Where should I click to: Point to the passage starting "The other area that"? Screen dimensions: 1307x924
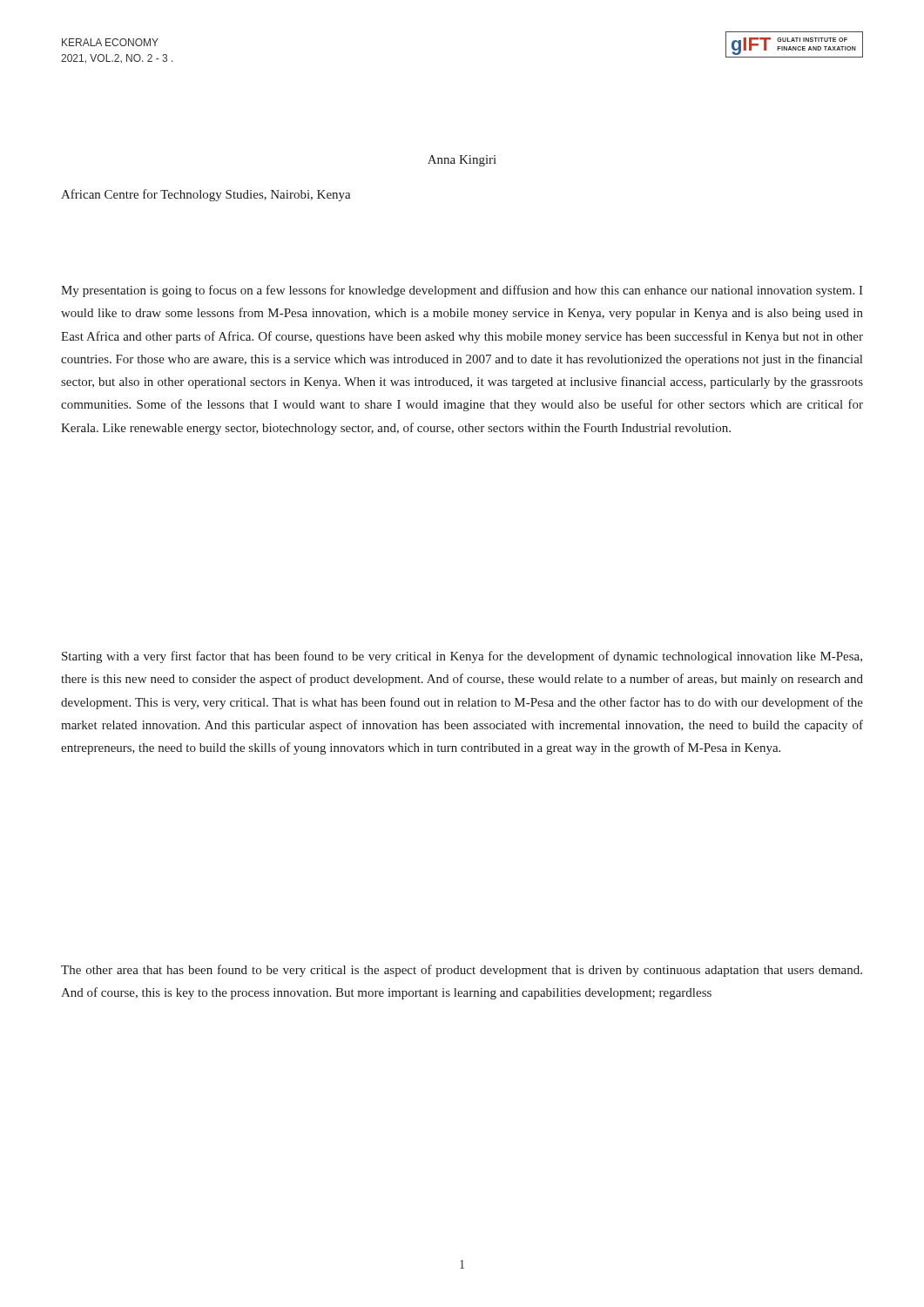point(462,981)
